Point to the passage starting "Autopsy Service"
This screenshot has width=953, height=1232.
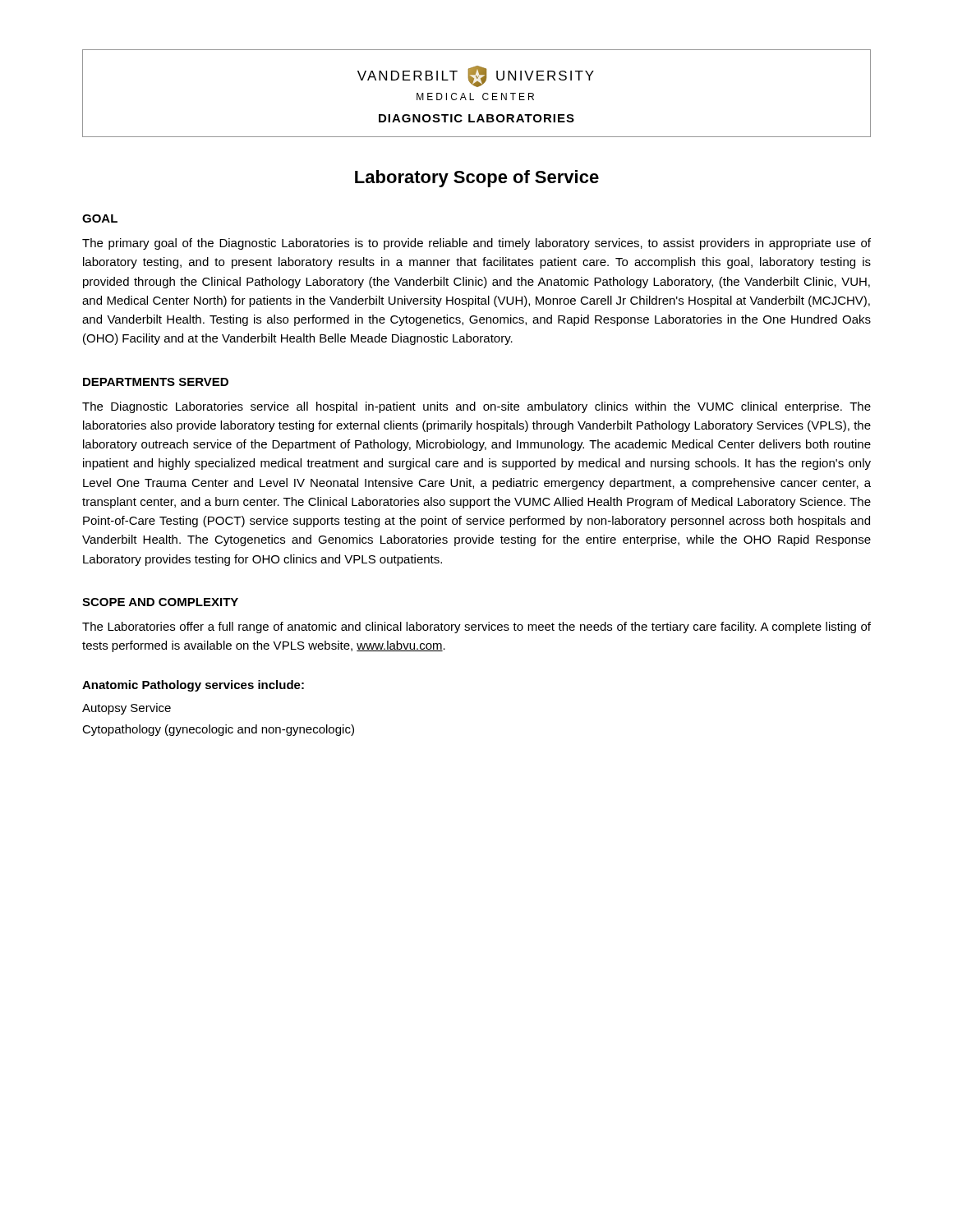(x=127, y=708)
